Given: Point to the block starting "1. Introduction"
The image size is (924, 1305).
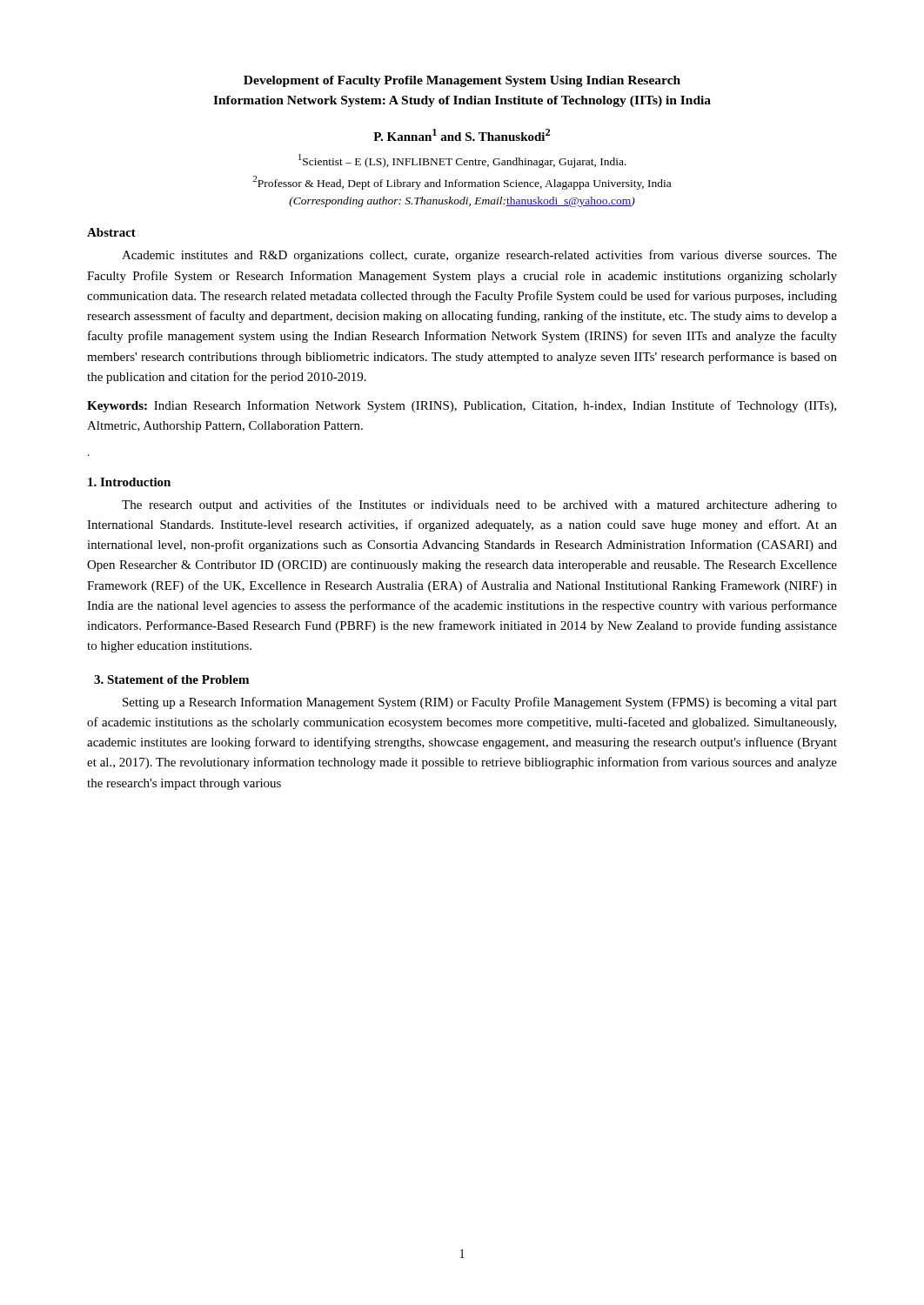Looking at the screenshot, I should [x=129, y=482].
